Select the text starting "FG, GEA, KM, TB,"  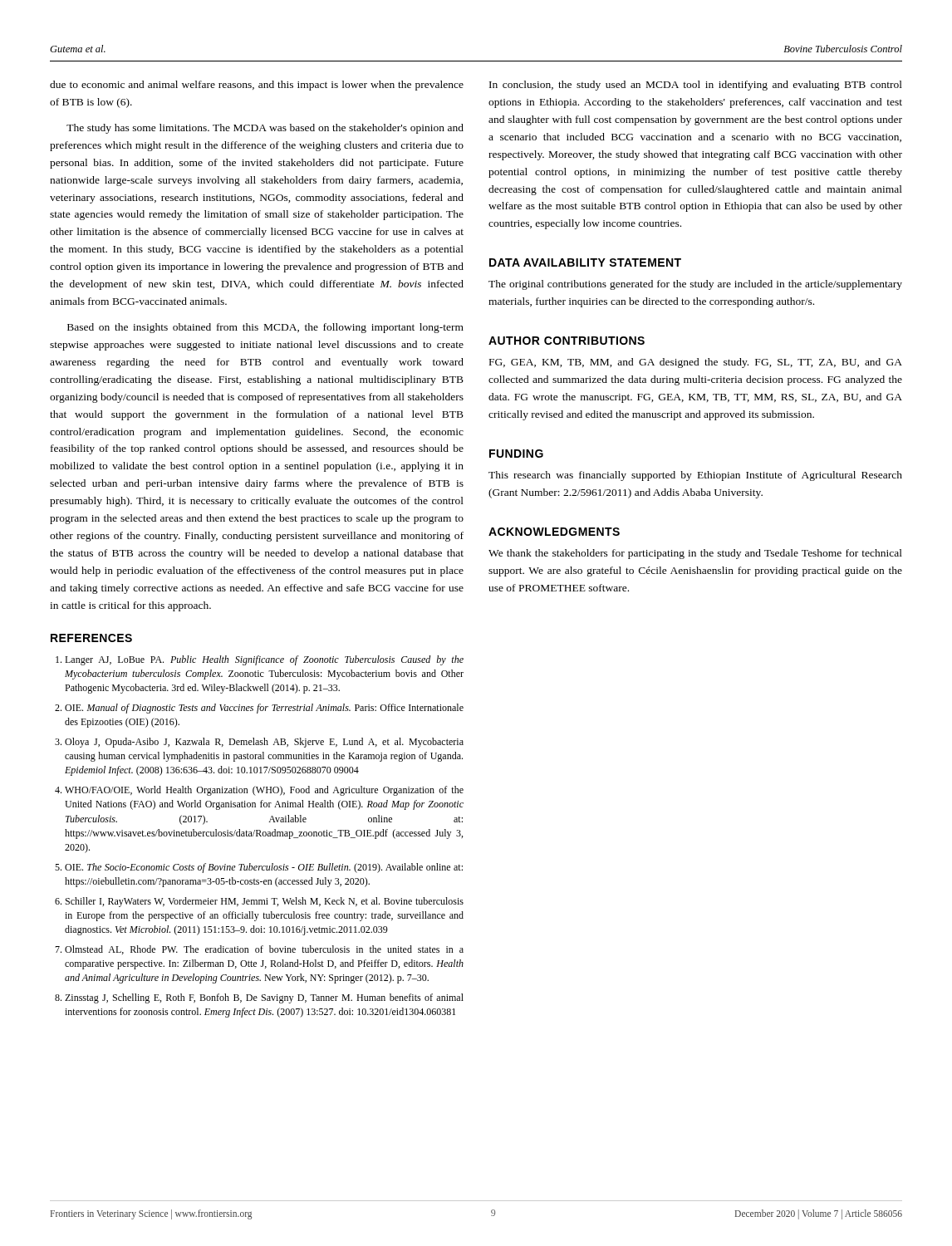pos(695,389)
